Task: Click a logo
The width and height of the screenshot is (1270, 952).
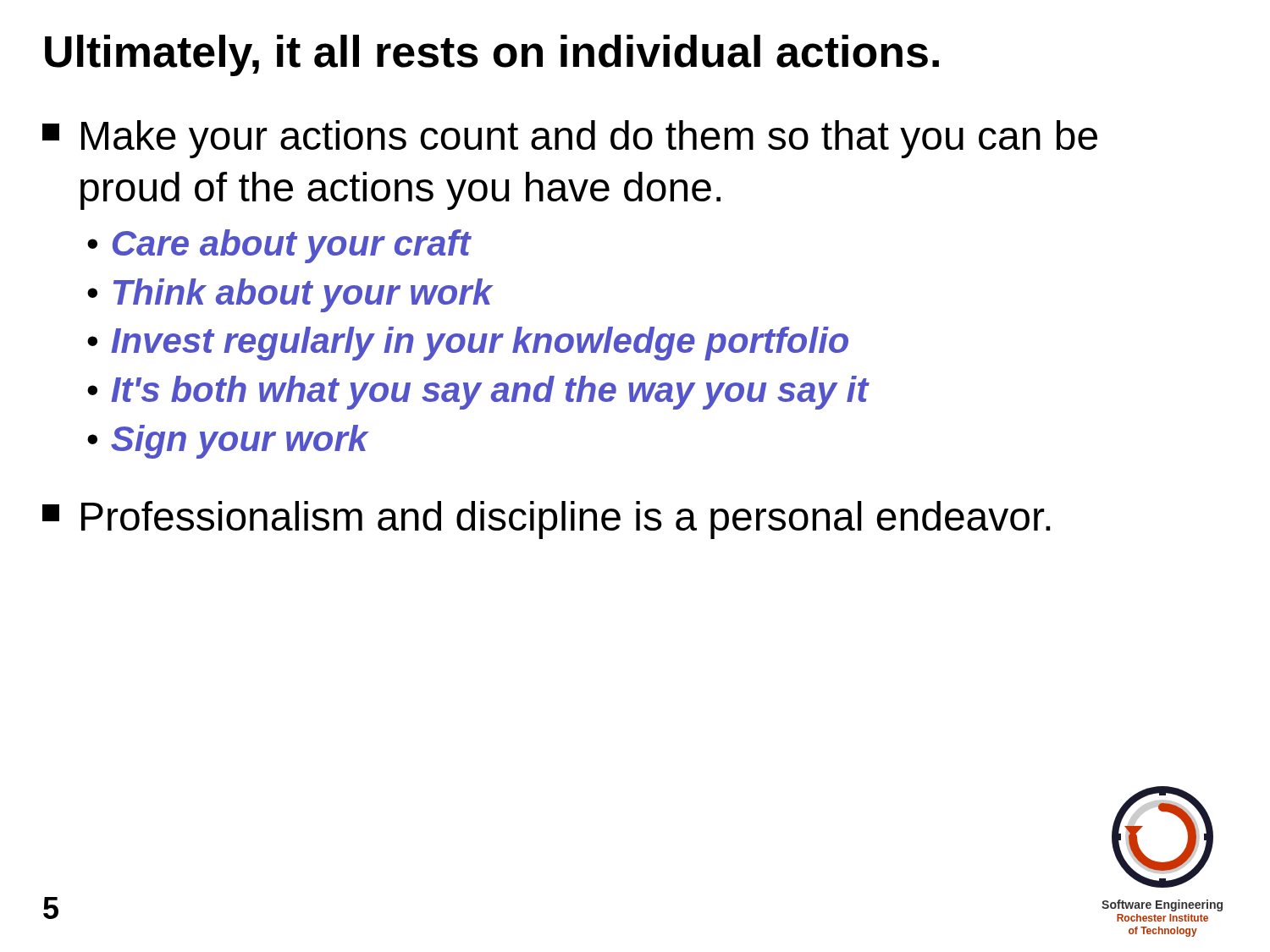Action: pos(1162,859)
